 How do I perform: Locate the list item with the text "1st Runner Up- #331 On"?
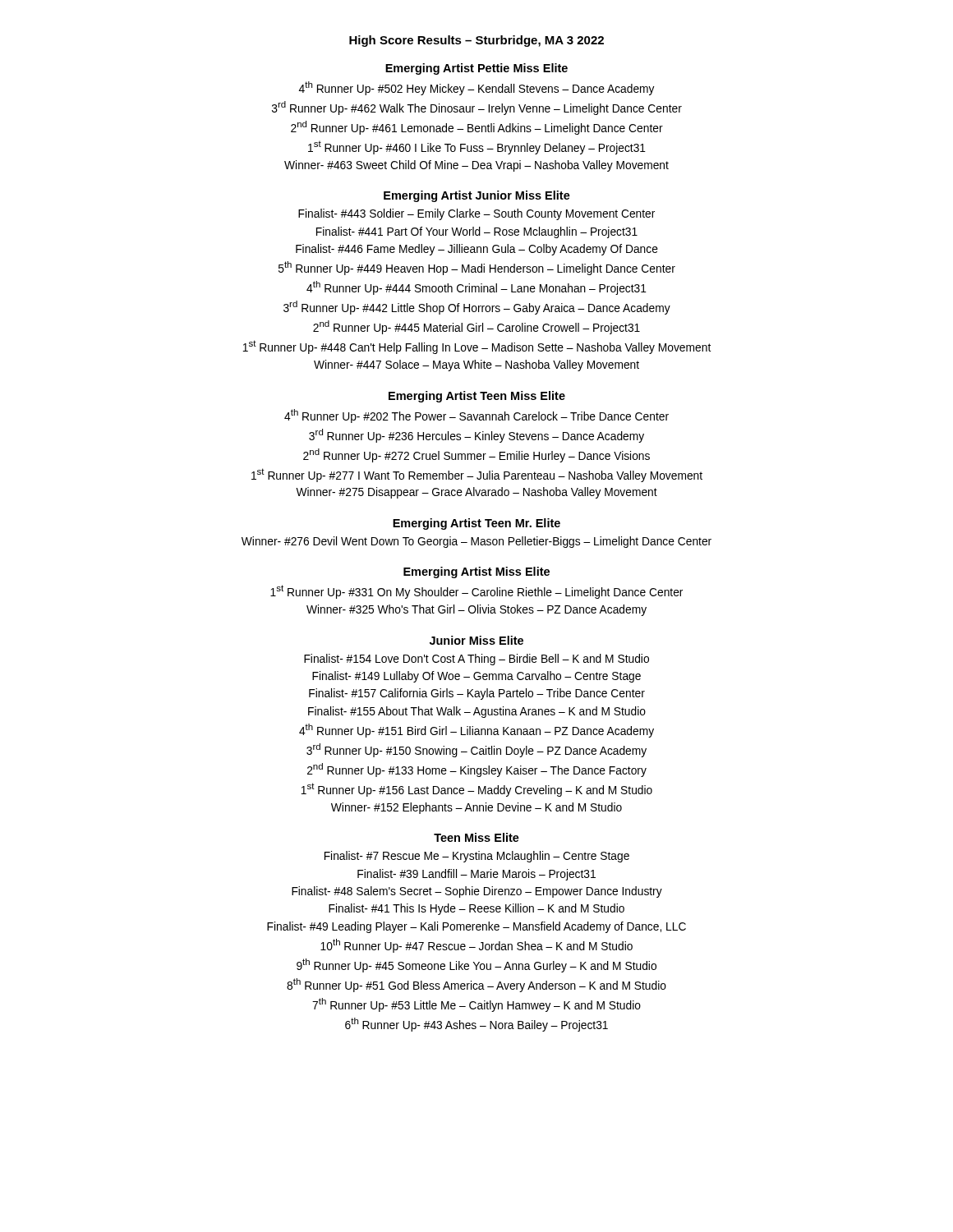coord(476,591)
